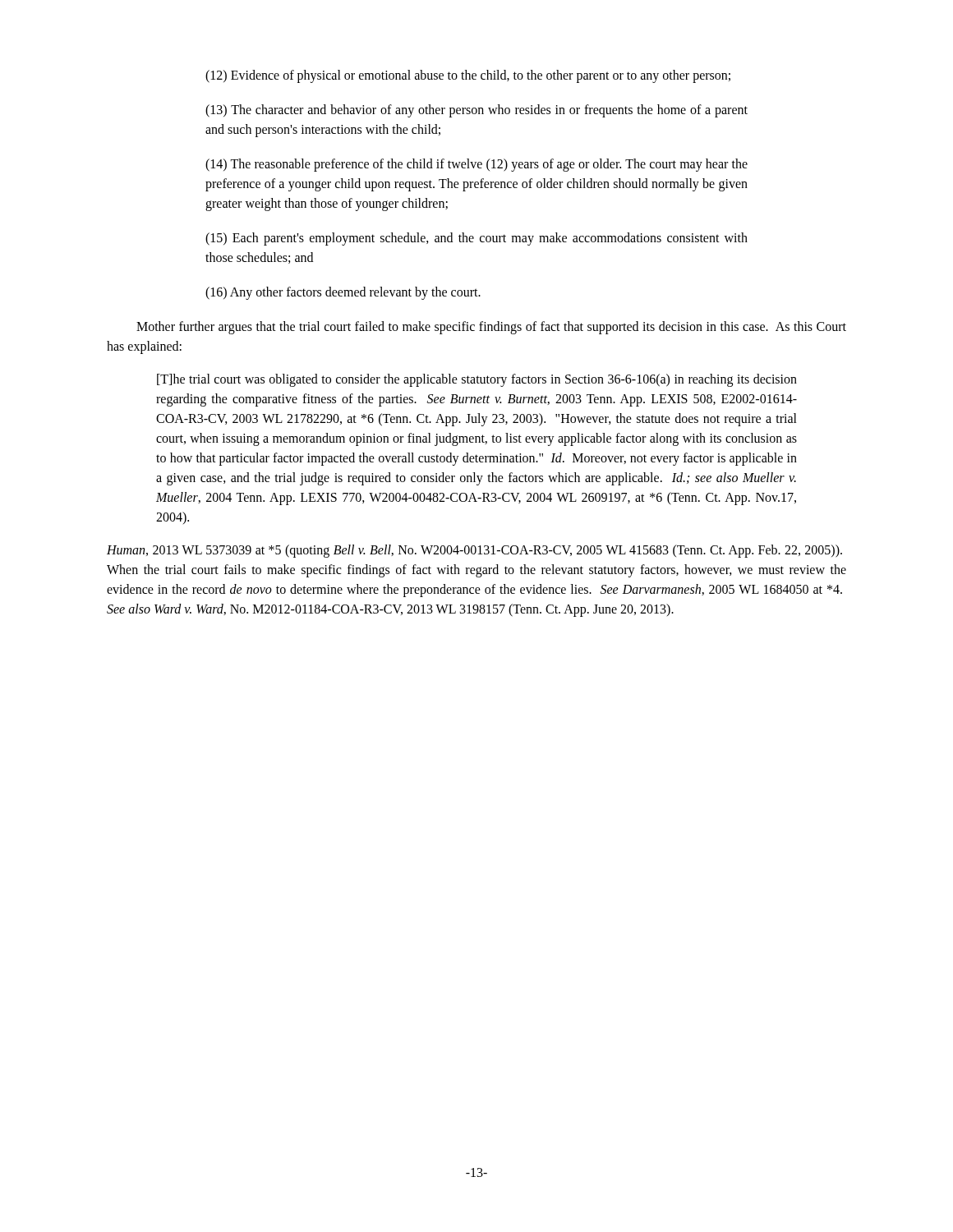
Task: Locate the text block starting "(12) Evidence of physical or emotional"
Action: (468, 75)
